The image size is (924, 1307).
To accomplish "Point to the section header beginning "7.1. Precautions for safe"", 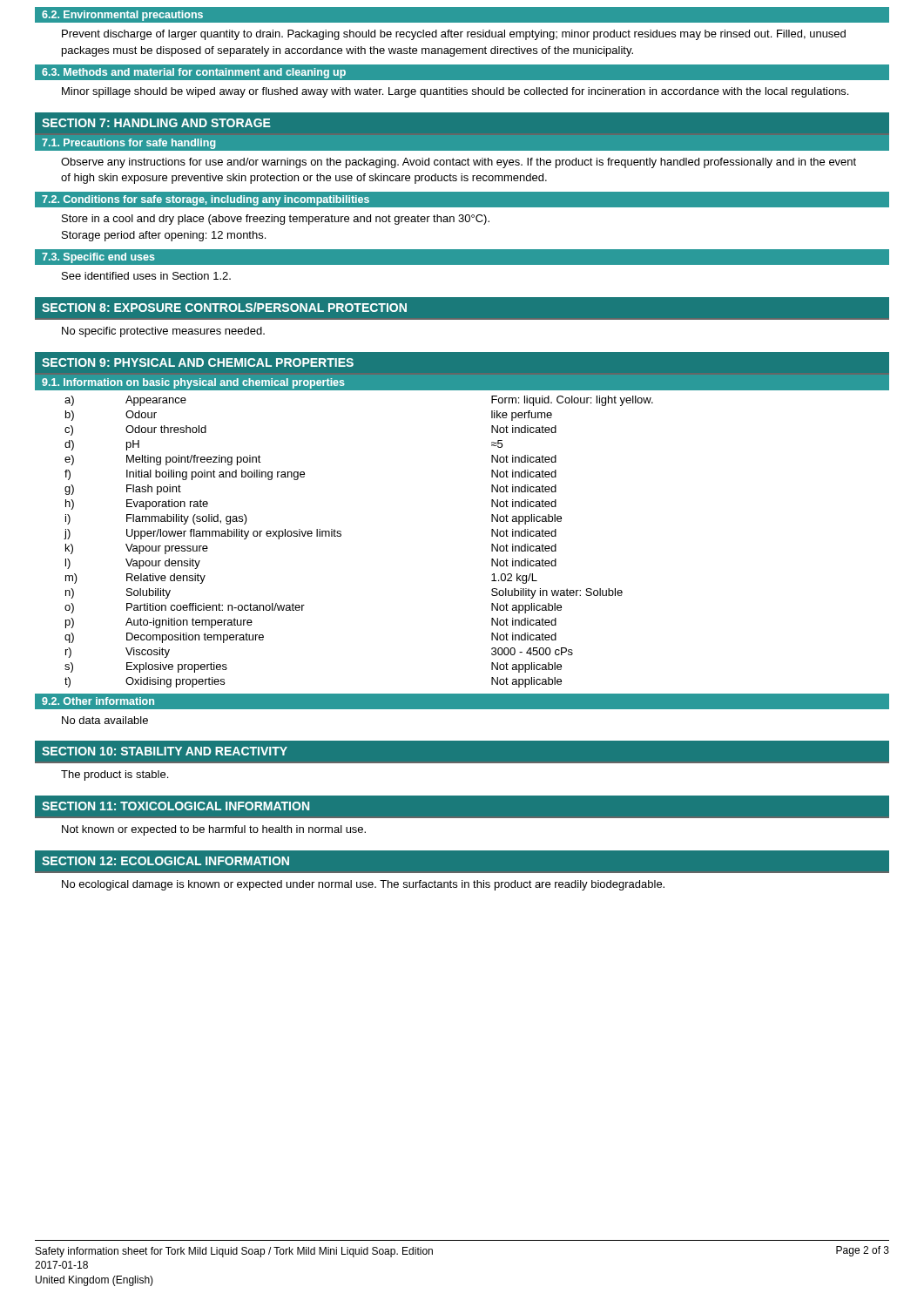I will pyautogui.click(x=129, y=143).
